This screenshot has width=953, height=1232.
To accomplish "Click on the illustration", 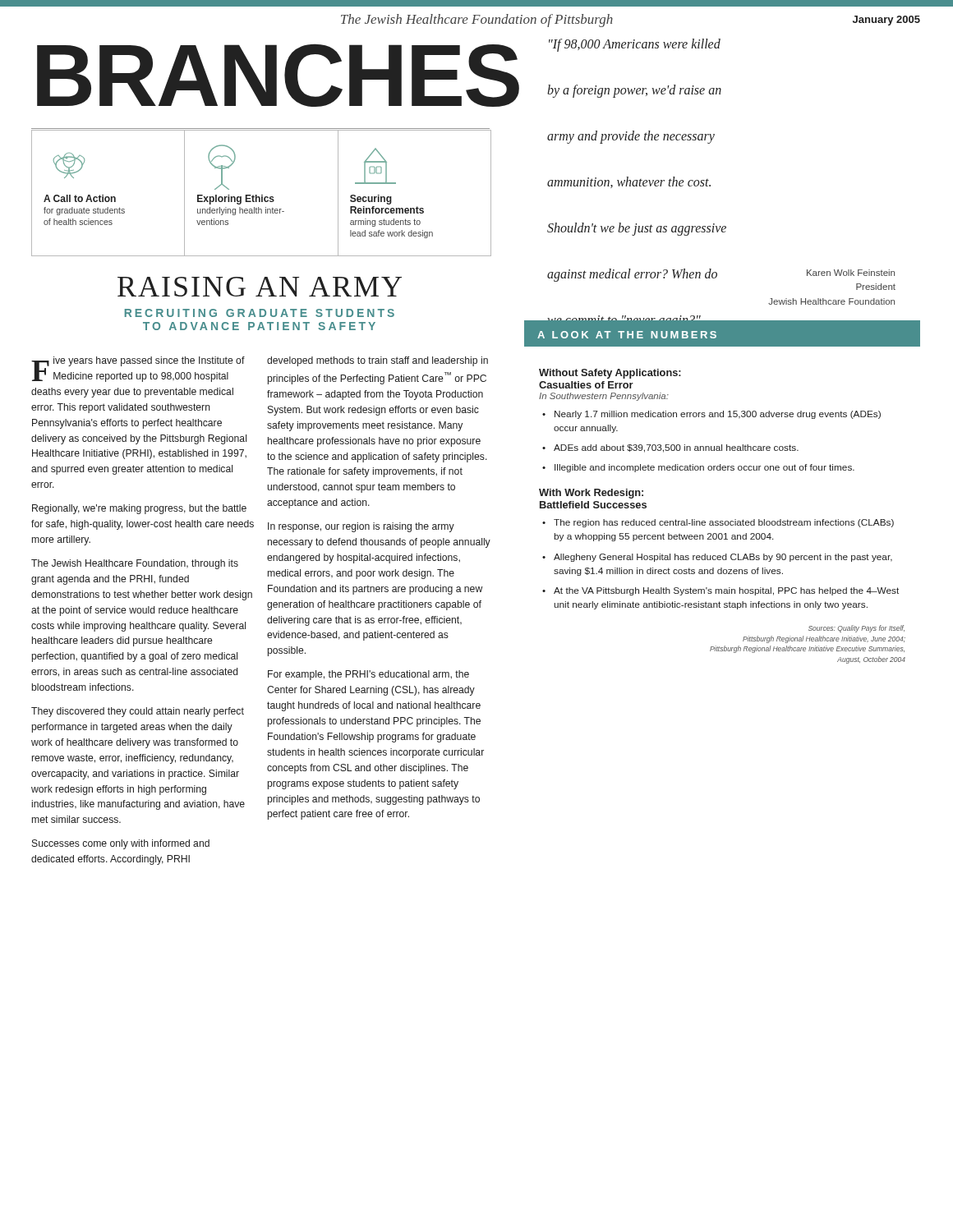I will [x=261, y=193].
